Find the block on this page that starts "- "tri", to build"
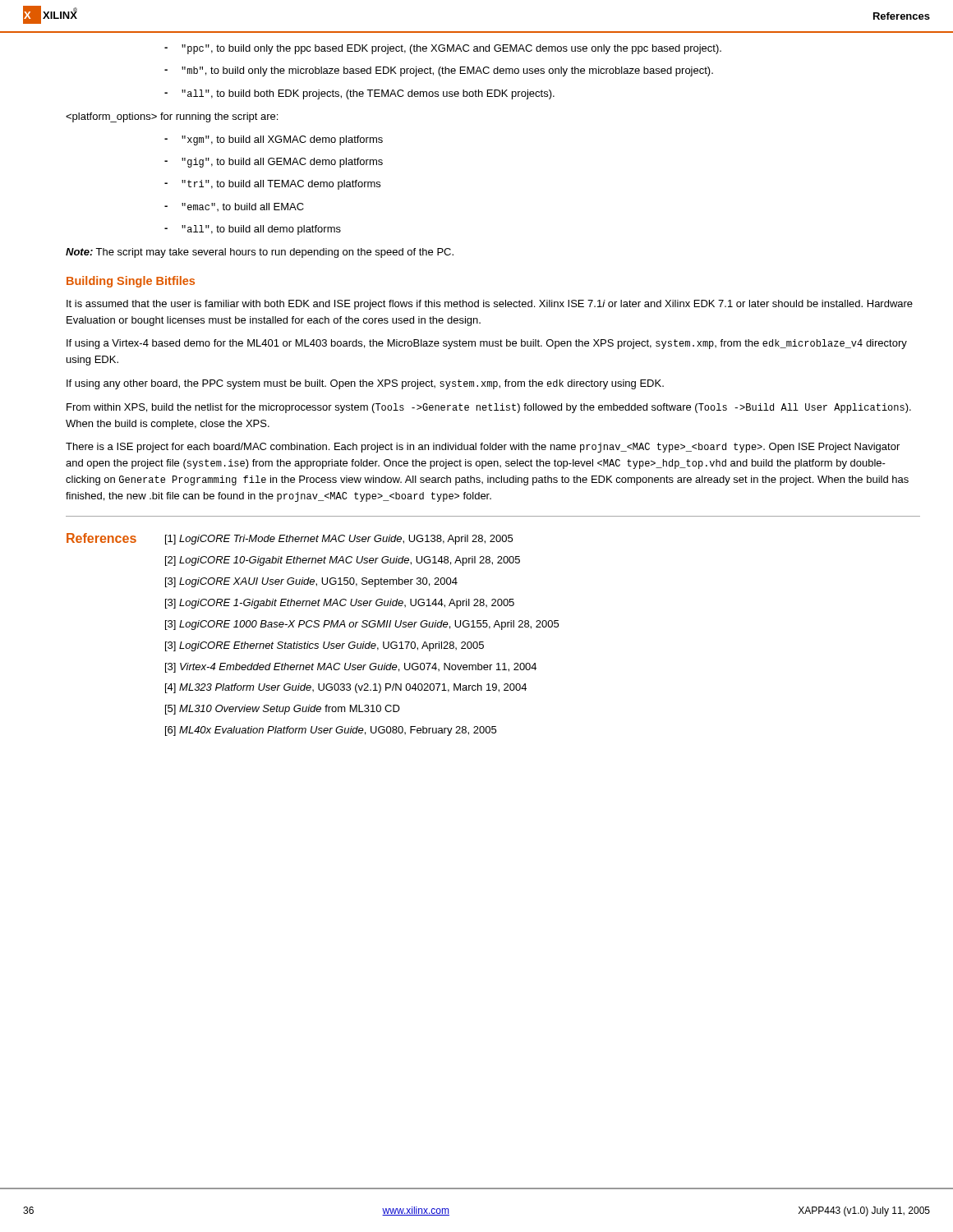Screen dimensions: 1232x953 click(x=272, y=185)
